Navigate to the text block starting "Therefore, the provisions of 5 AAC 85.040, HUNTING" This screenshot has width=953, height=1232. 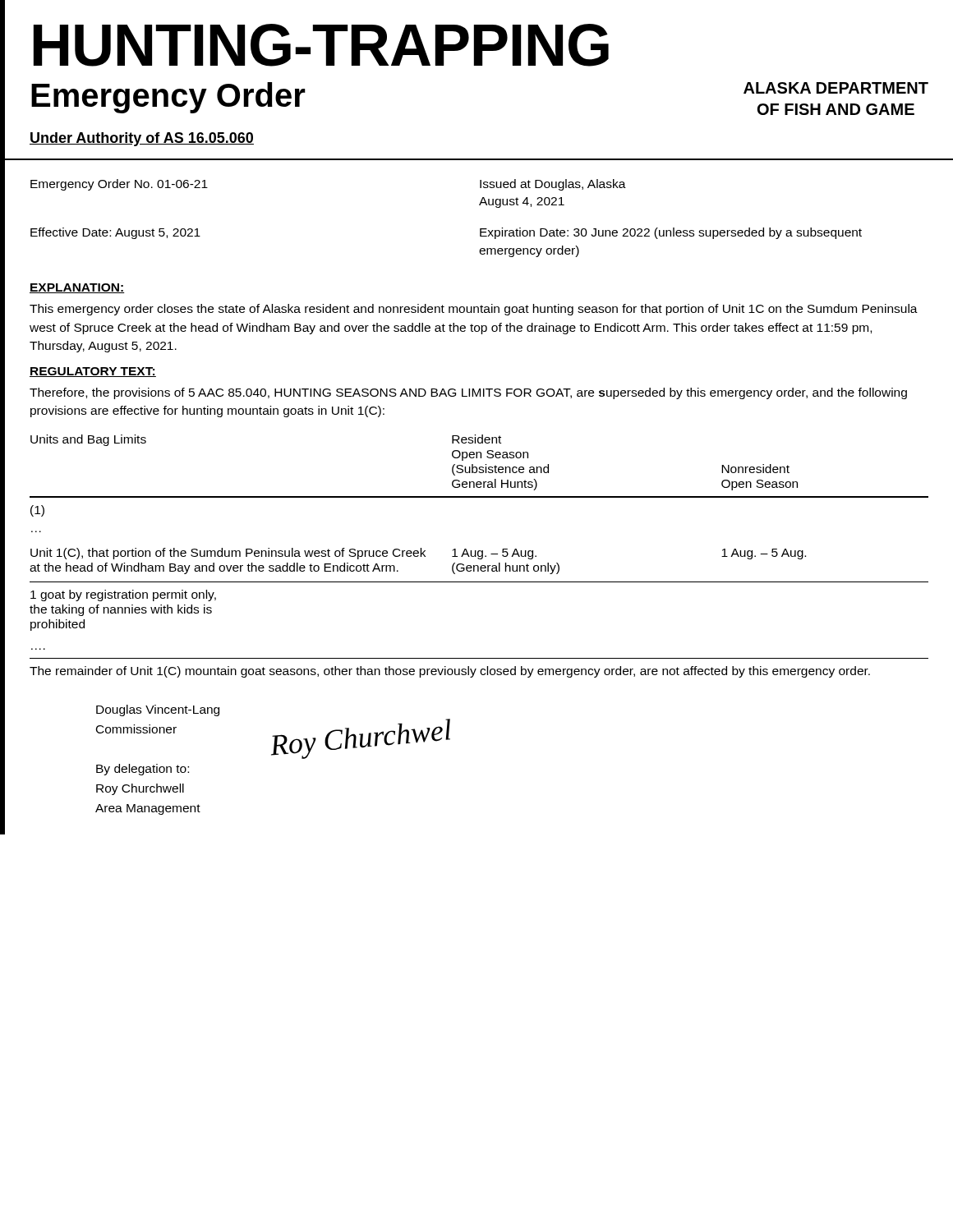tap(469, 401)
